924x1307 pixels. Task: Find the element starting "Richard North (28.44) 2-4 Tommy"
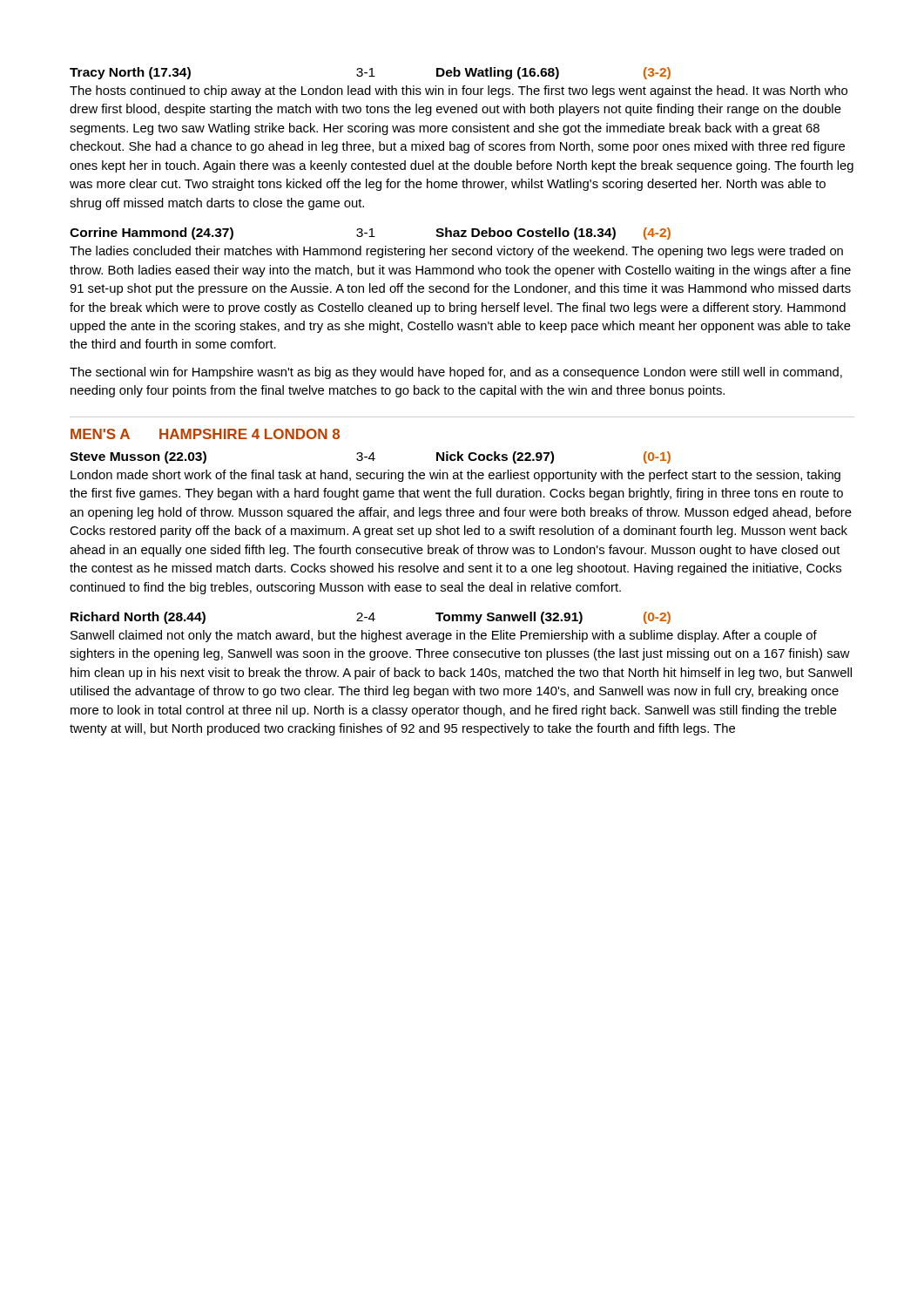tap(462, 617)
